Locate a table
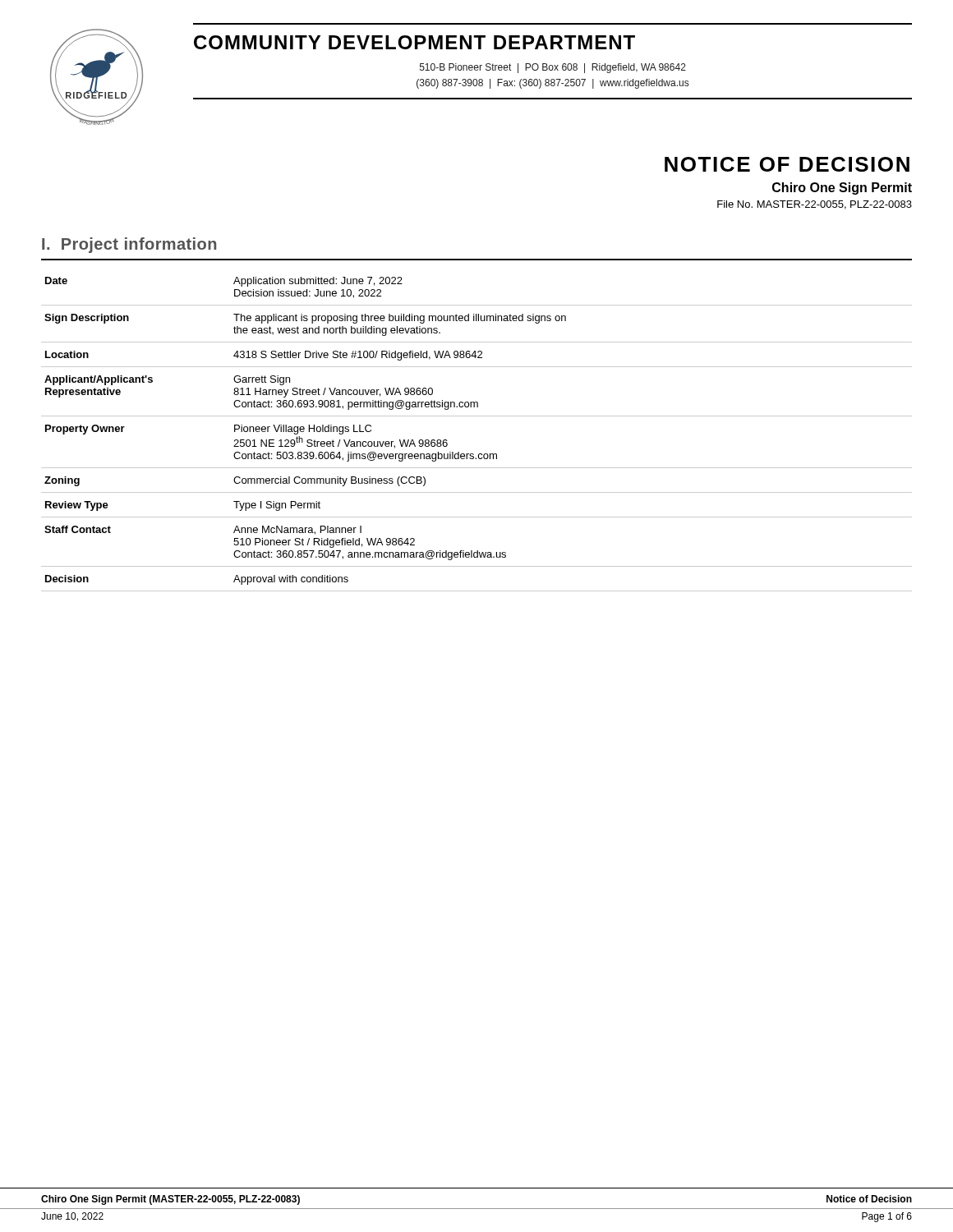This screenshot has height=1232, width=953. coord(476,430)
